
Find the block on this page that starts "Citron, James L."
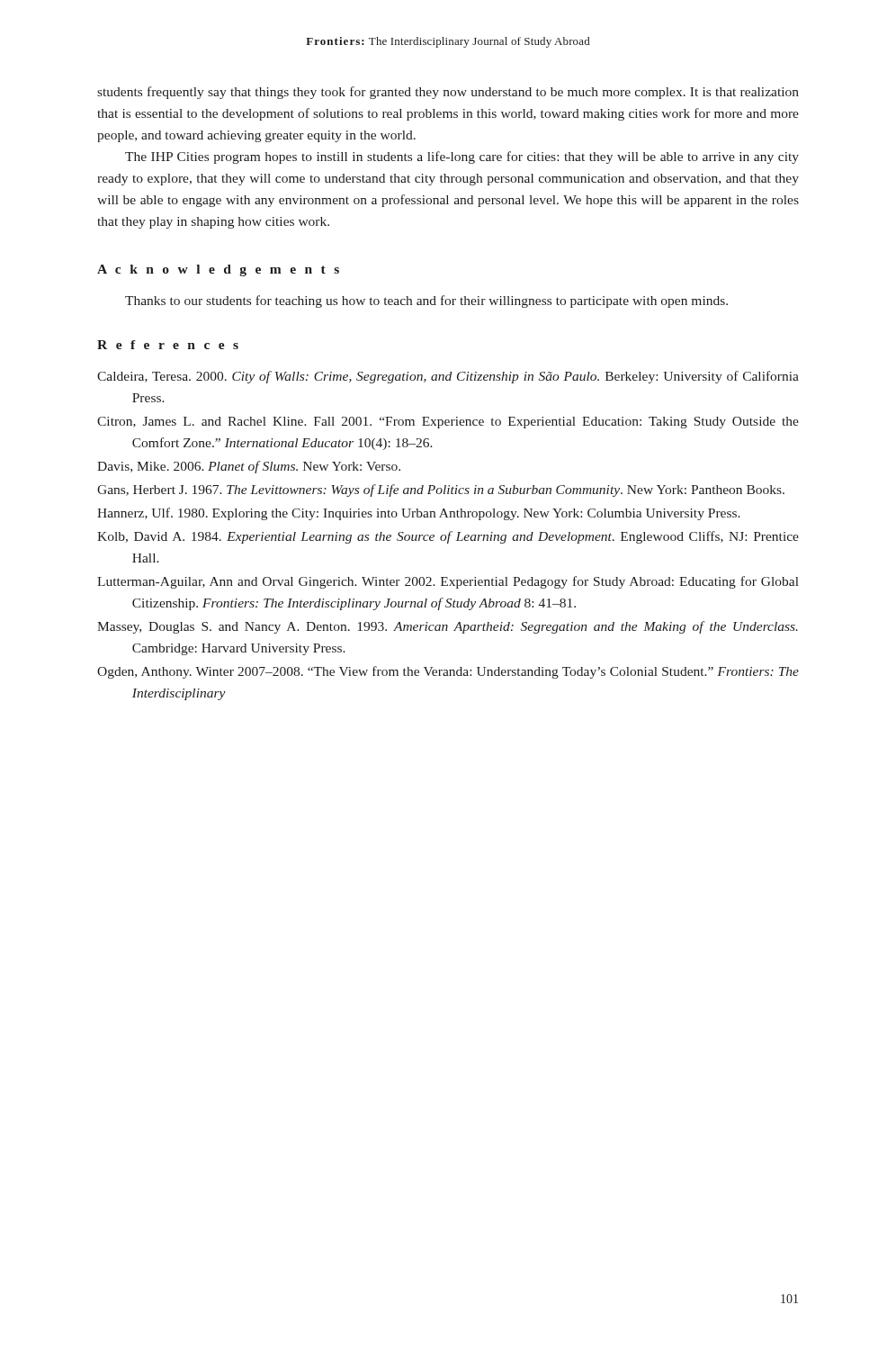(x=448, y=432)
